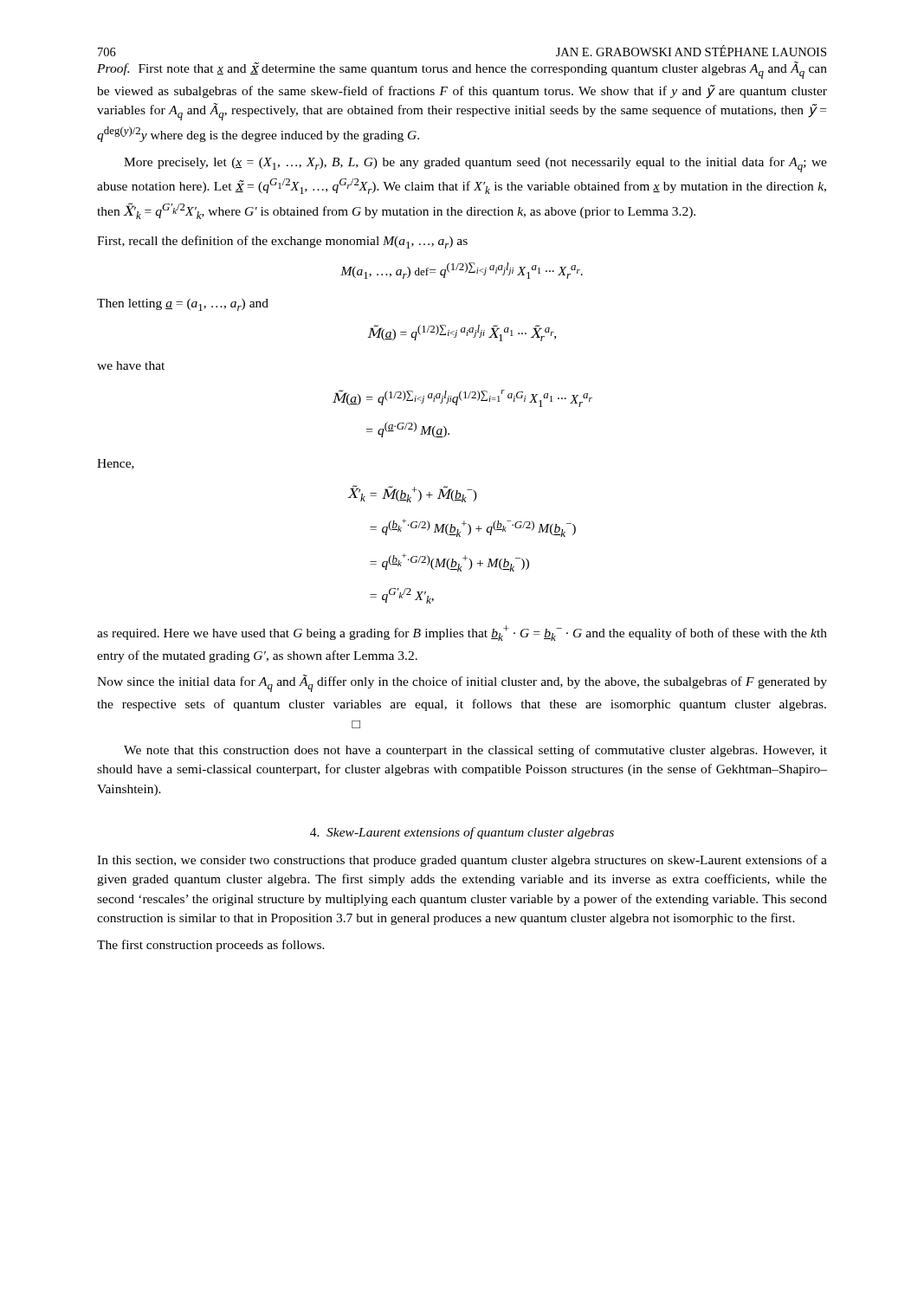Locate the block starting "We note that this construction does"
This screenshot has width=924, height=1299.
click(462, 769)
